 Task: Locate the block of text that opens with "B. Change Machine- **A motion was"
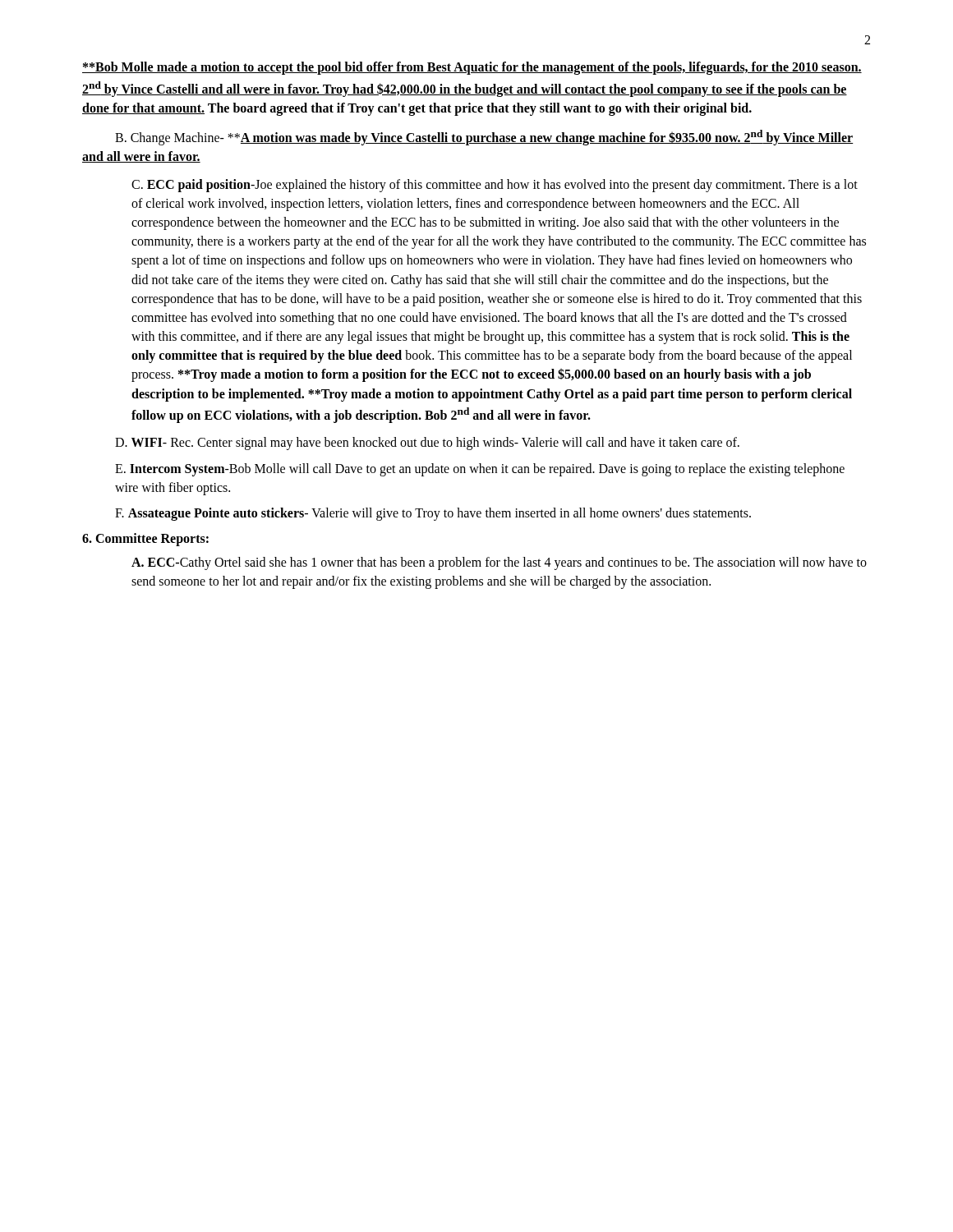[x=468, y=145]
